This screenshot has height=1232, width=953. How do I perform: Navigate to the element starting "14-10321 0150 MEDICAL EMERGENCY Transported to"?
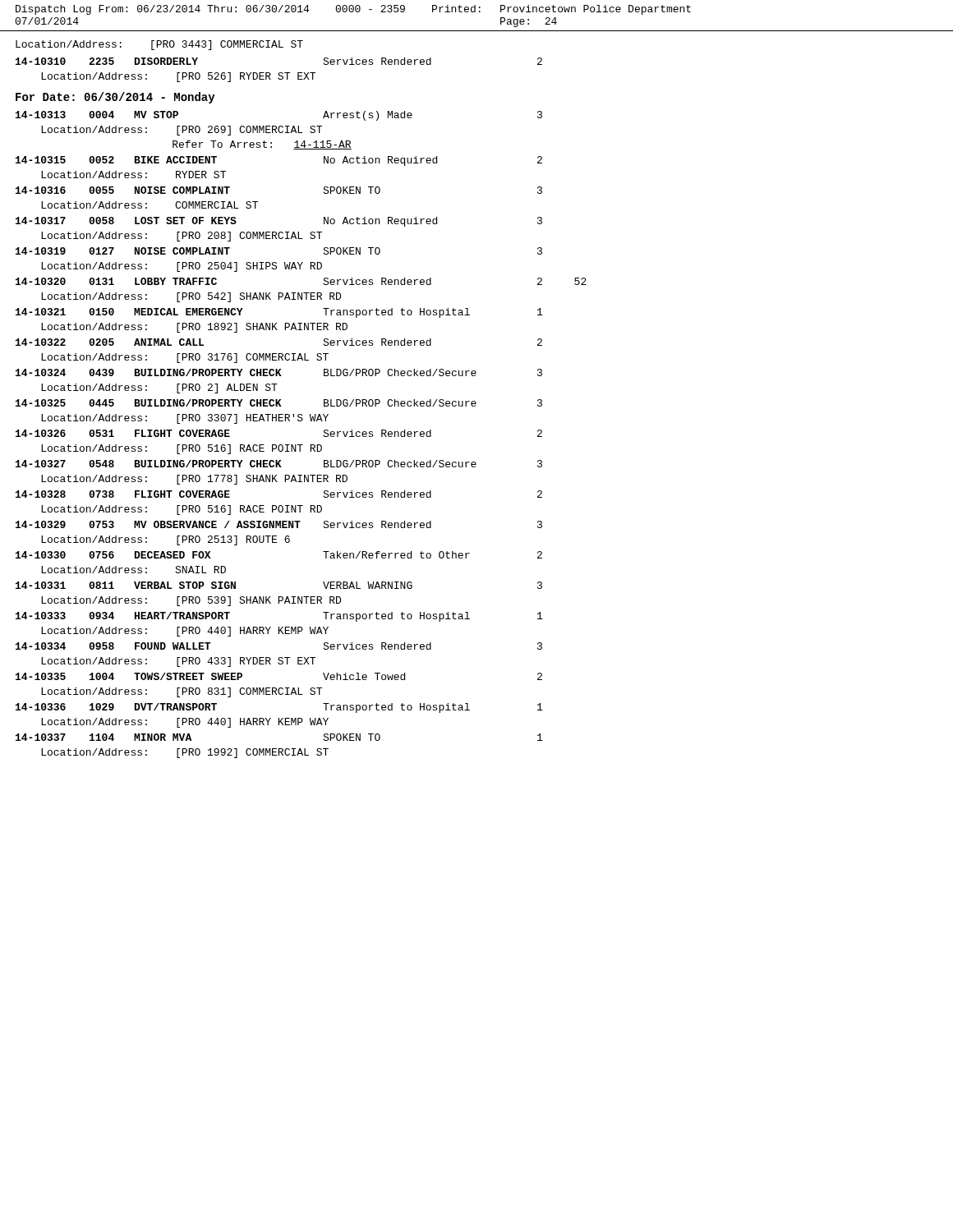[x=476, y=320]
